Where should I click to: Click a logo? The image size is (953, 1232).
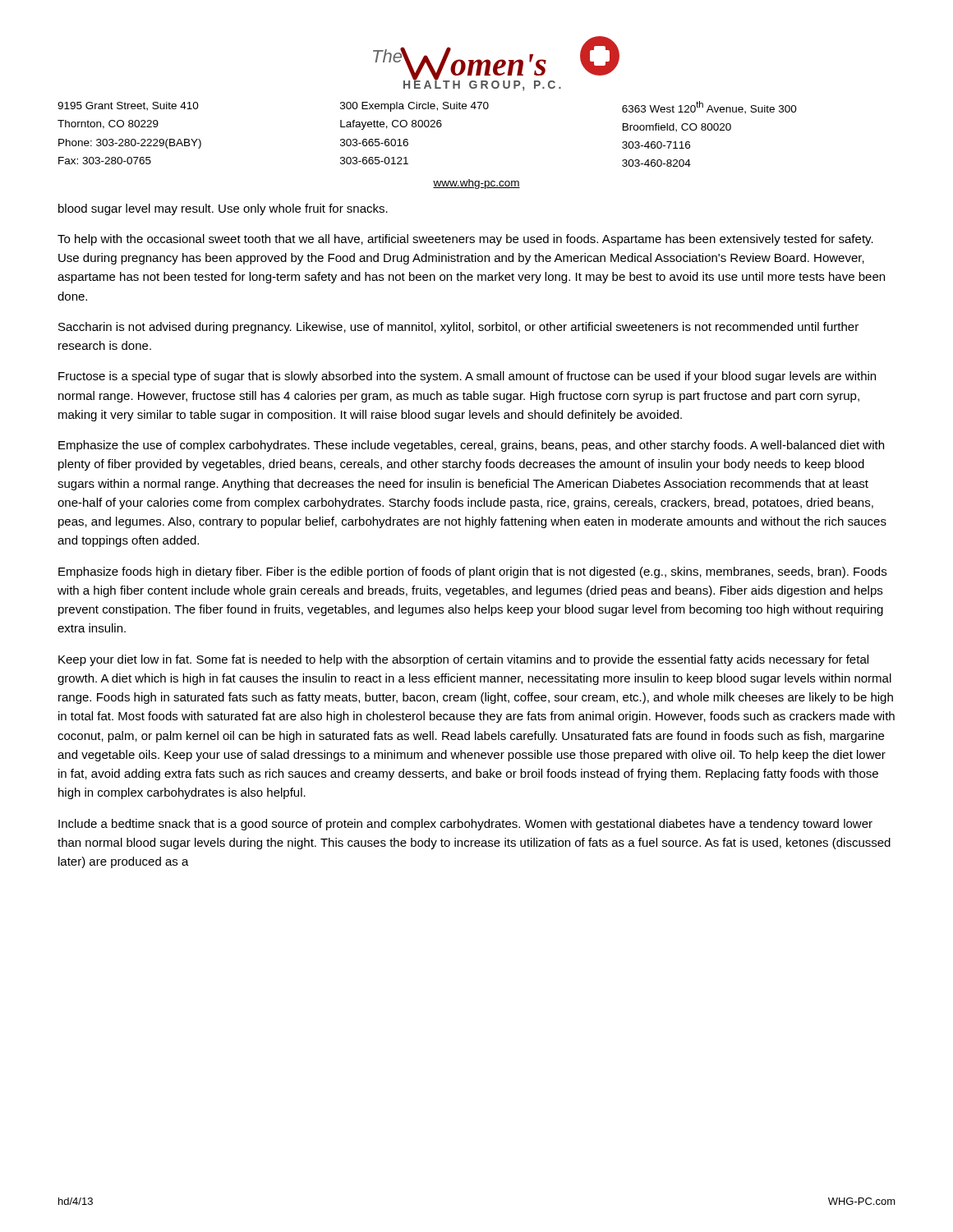(x=476, y=62)
